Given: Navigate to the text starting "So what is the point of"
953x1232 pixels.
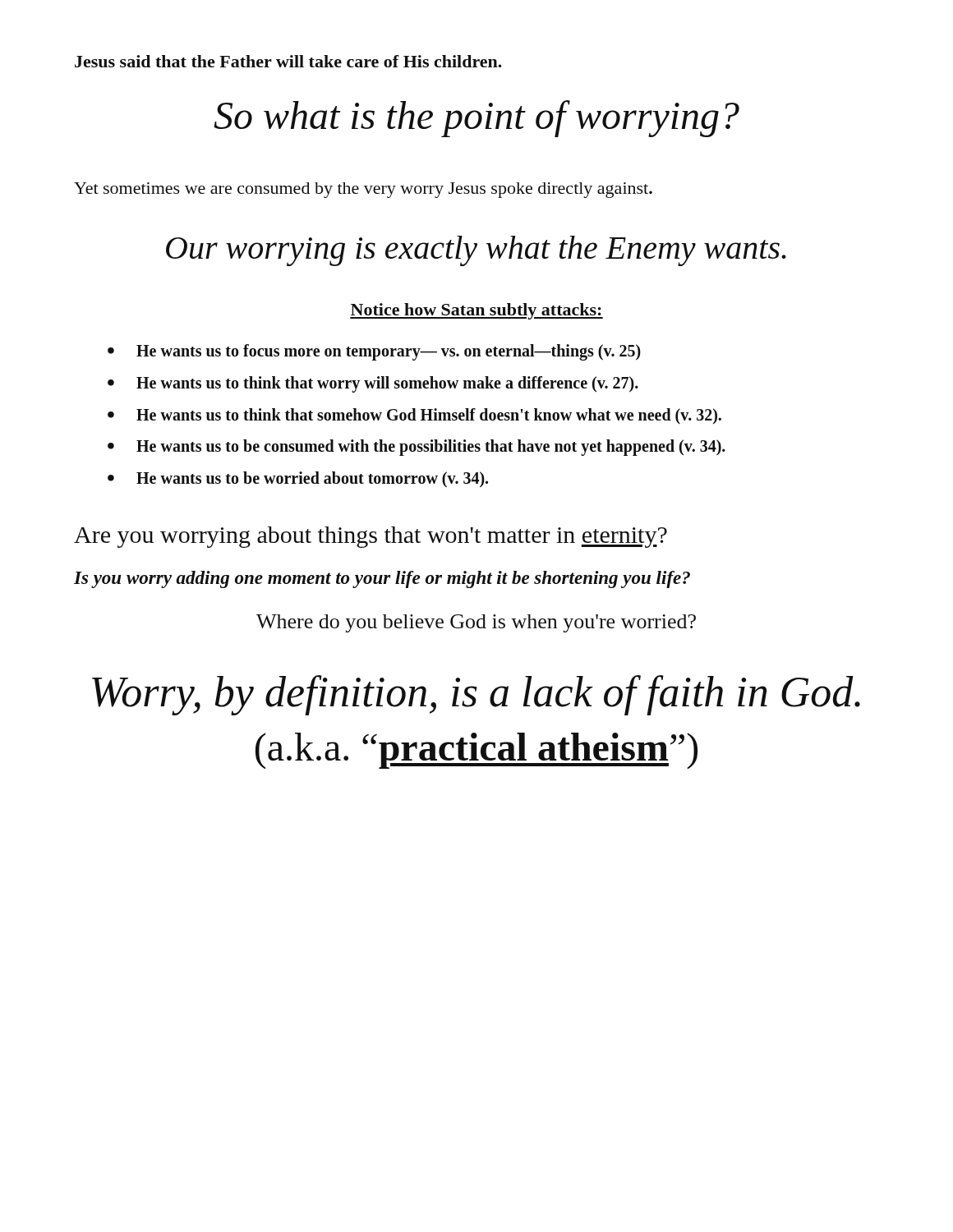Looking at the screenshot, I should coord(476,115).
